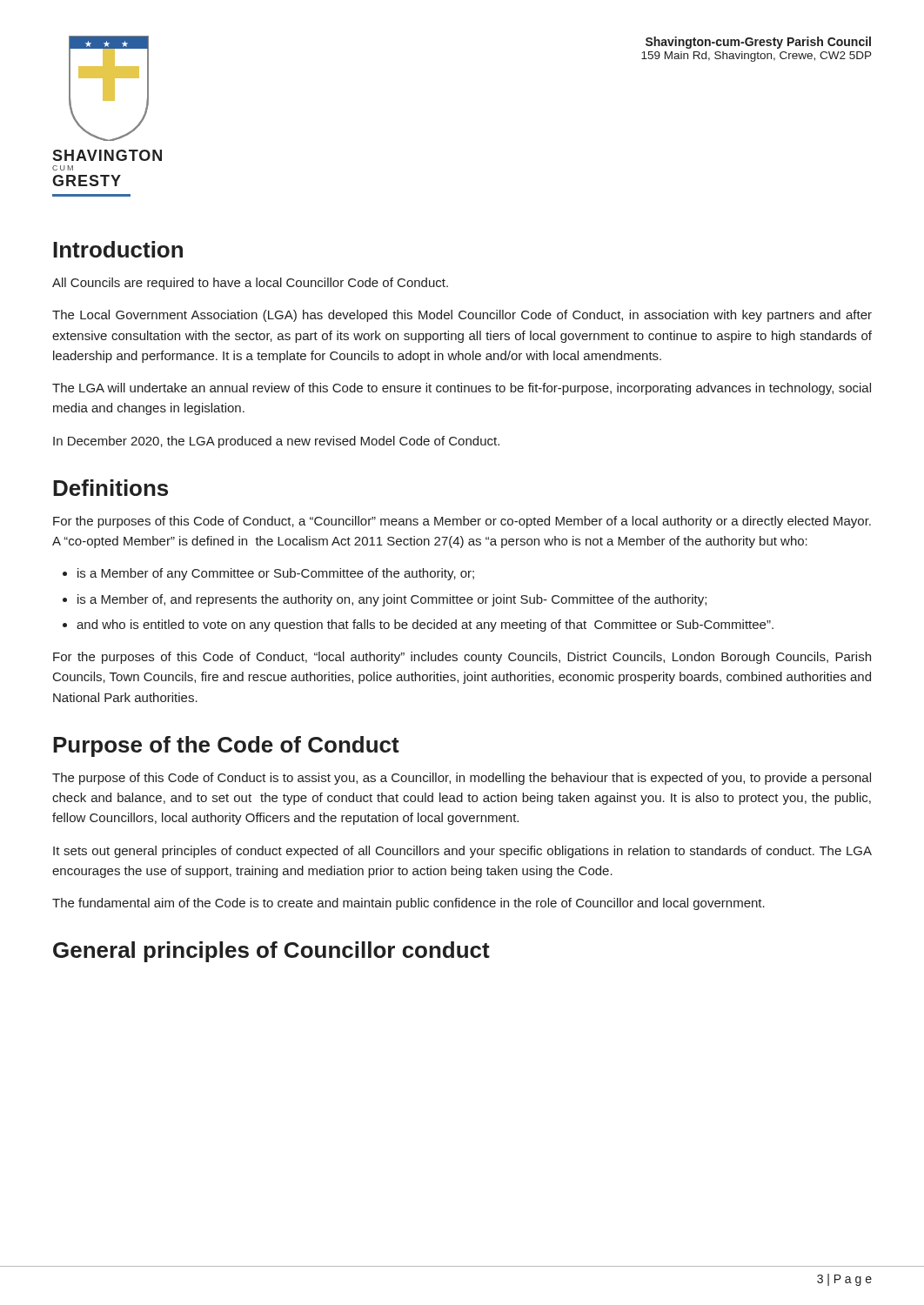
Task: Select the text block that reads "In December 2020, the"
Action: click(276, 440)
